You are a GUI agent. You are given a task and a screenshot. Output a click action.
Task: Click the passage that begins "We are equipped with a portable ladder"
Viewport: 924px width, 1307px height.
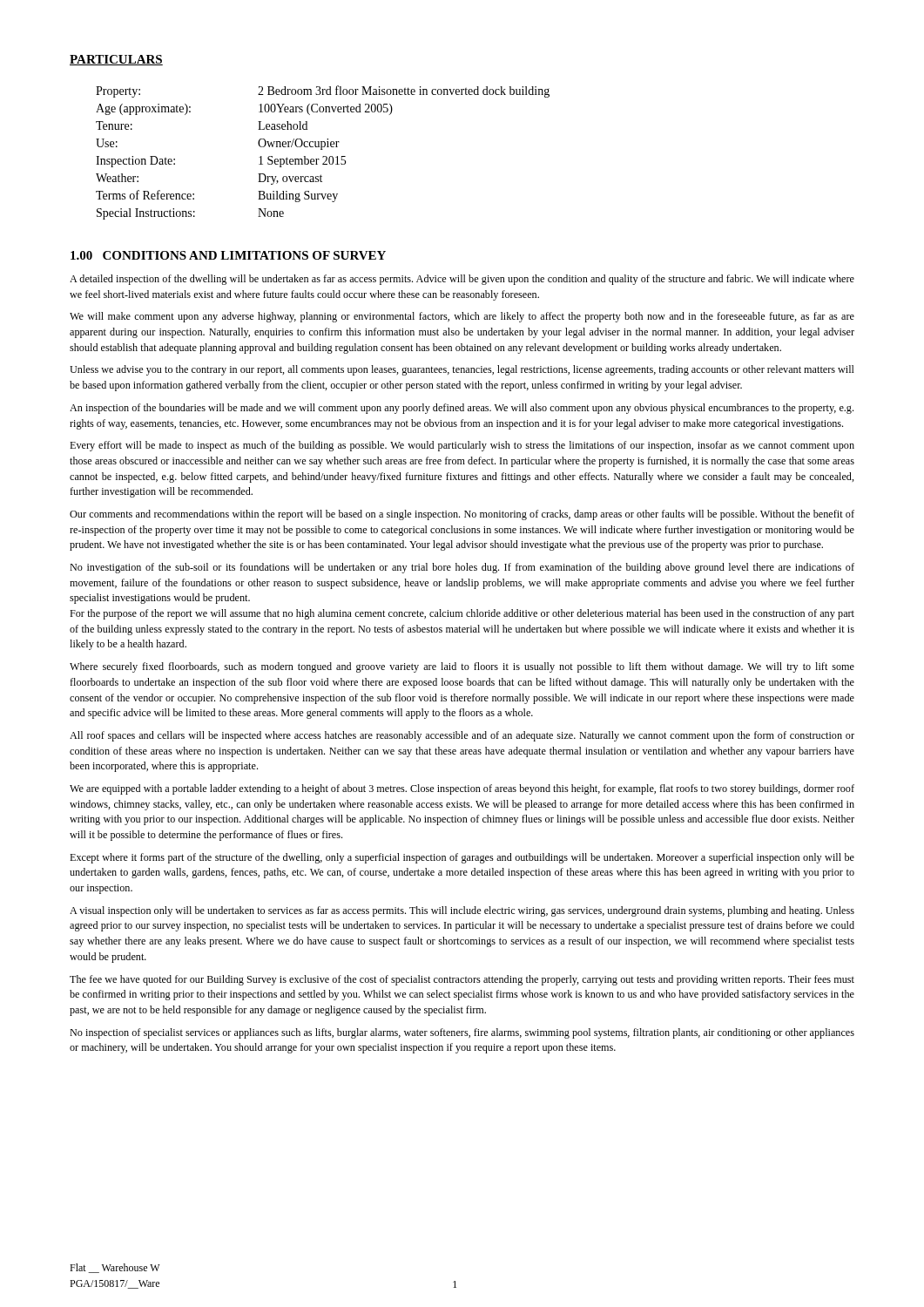pos(462,812)
